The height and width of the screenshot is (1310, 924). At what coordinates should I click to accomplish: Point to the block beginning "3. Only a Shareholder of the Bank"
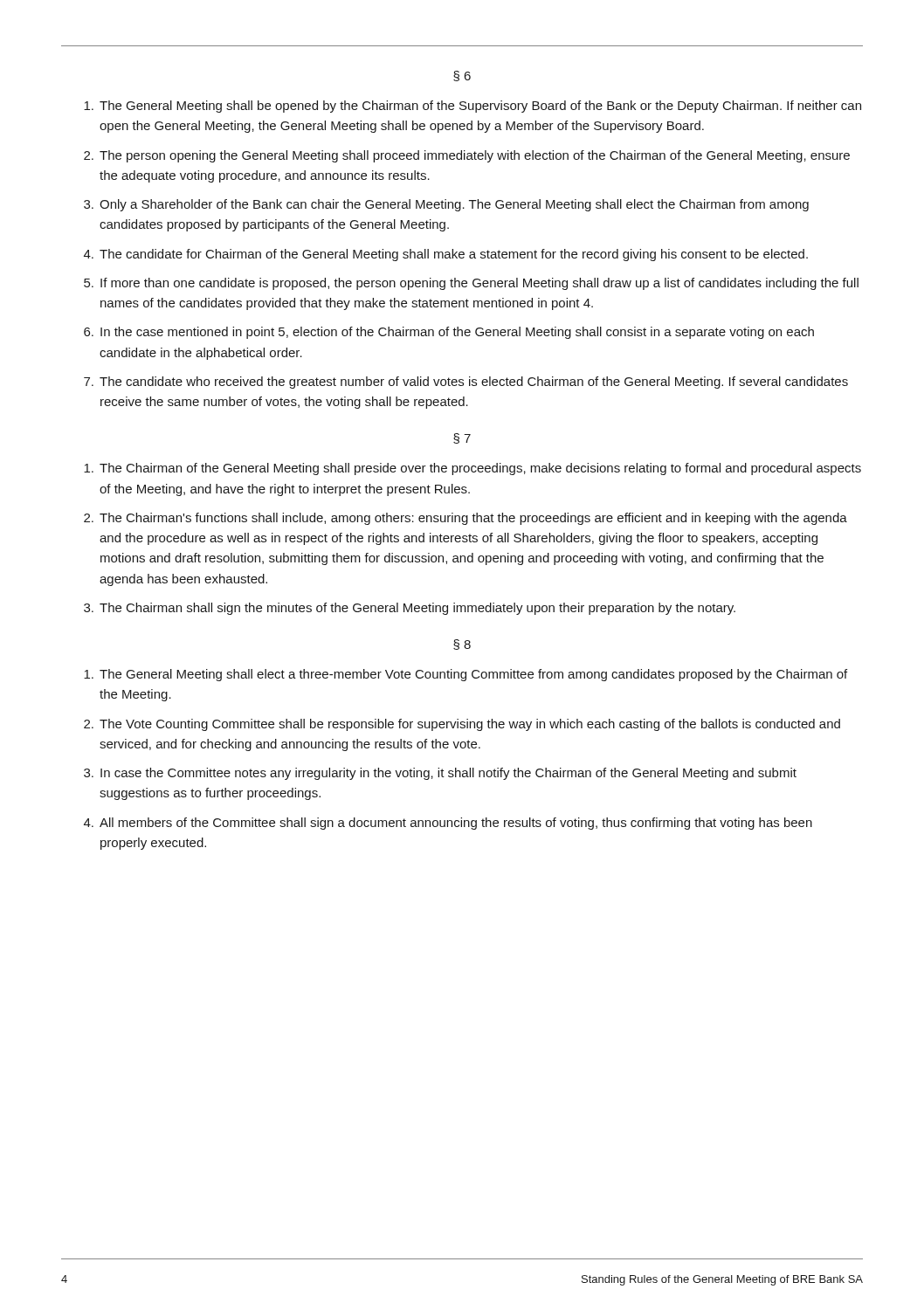pyautogui.click(x=462, y=214)
